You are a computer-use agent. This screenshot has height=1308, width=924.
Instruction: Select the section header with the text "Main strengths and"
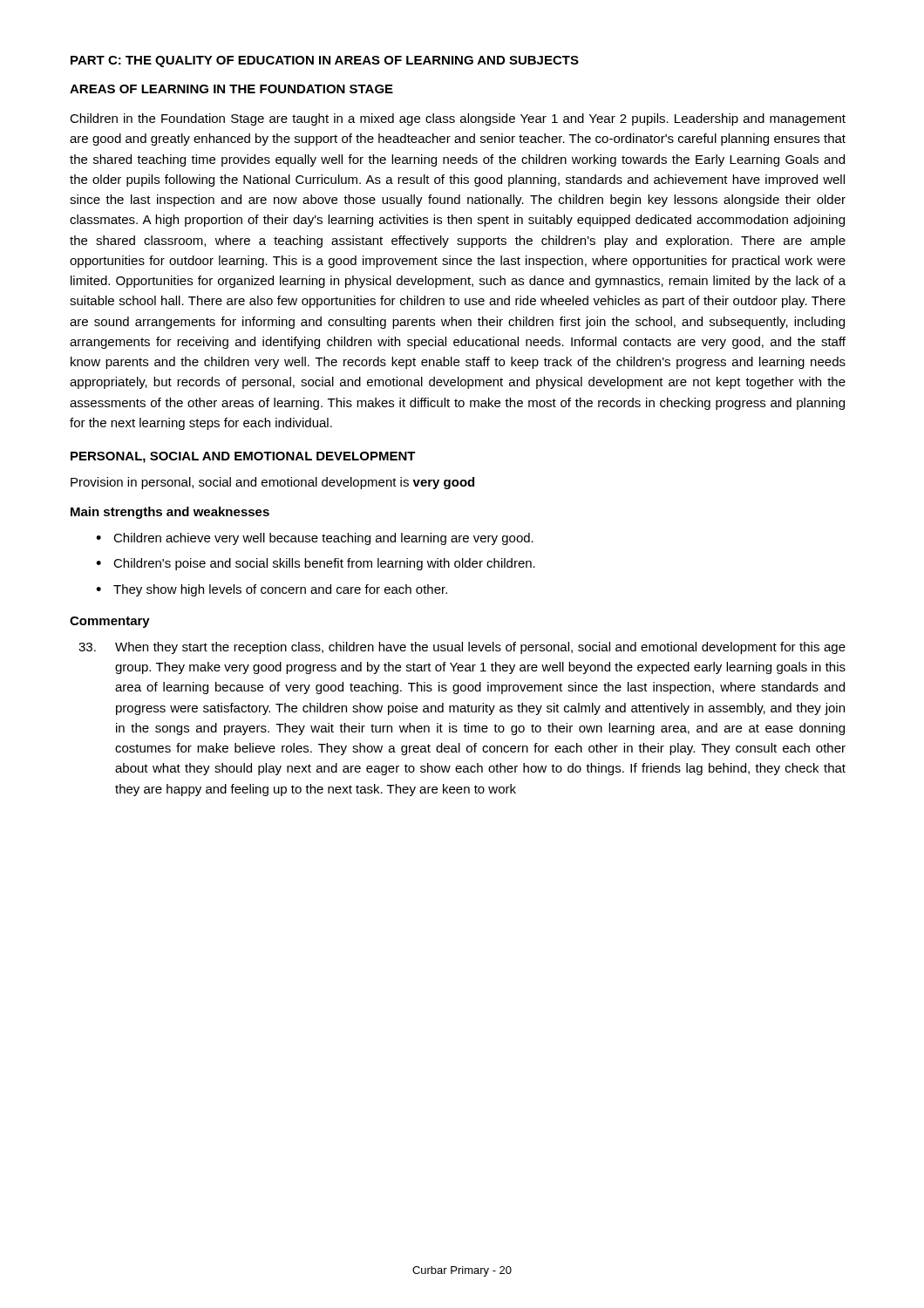(170, 512)
